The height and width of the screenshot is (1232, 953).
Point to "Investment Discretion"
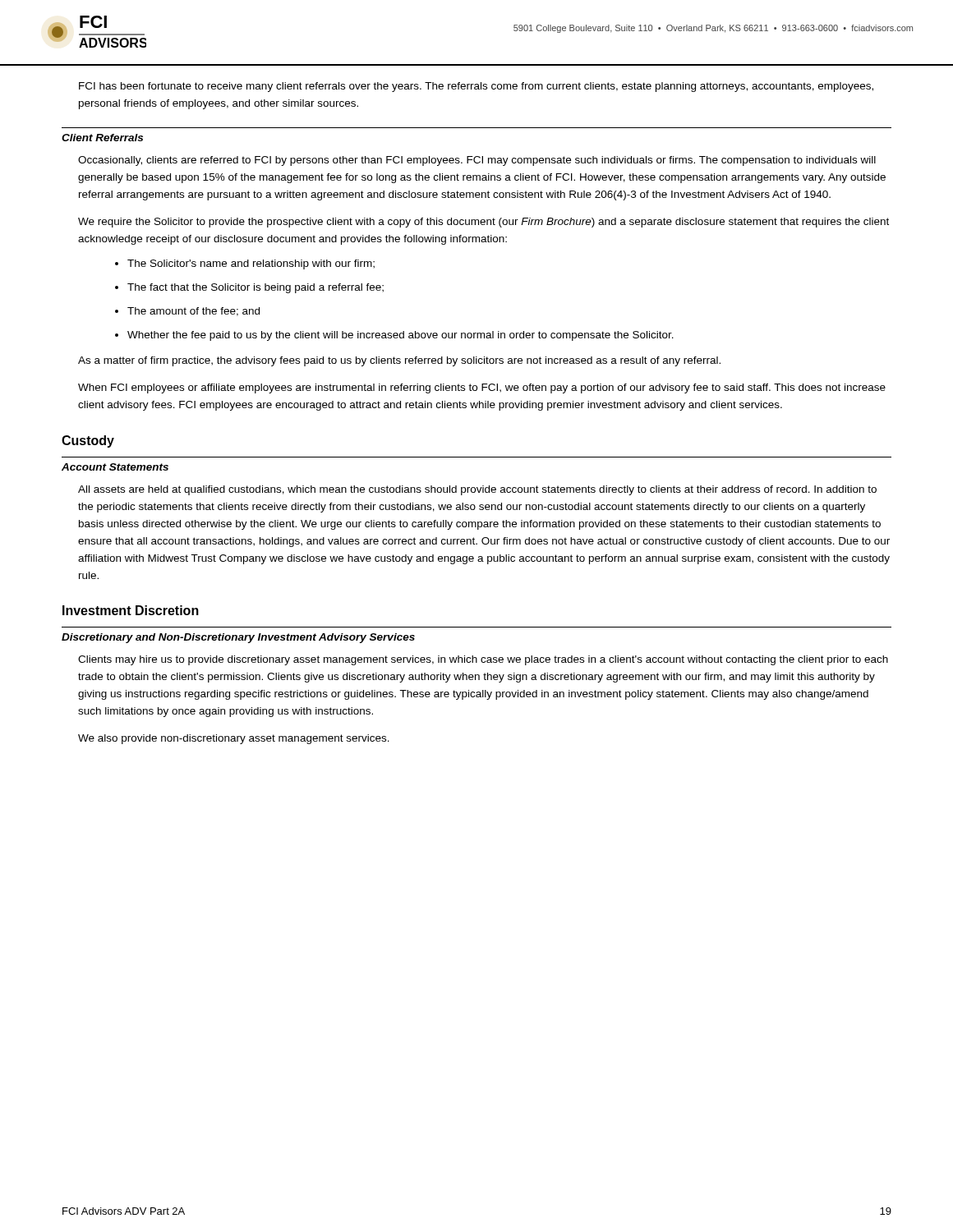[x=130, y=611]
